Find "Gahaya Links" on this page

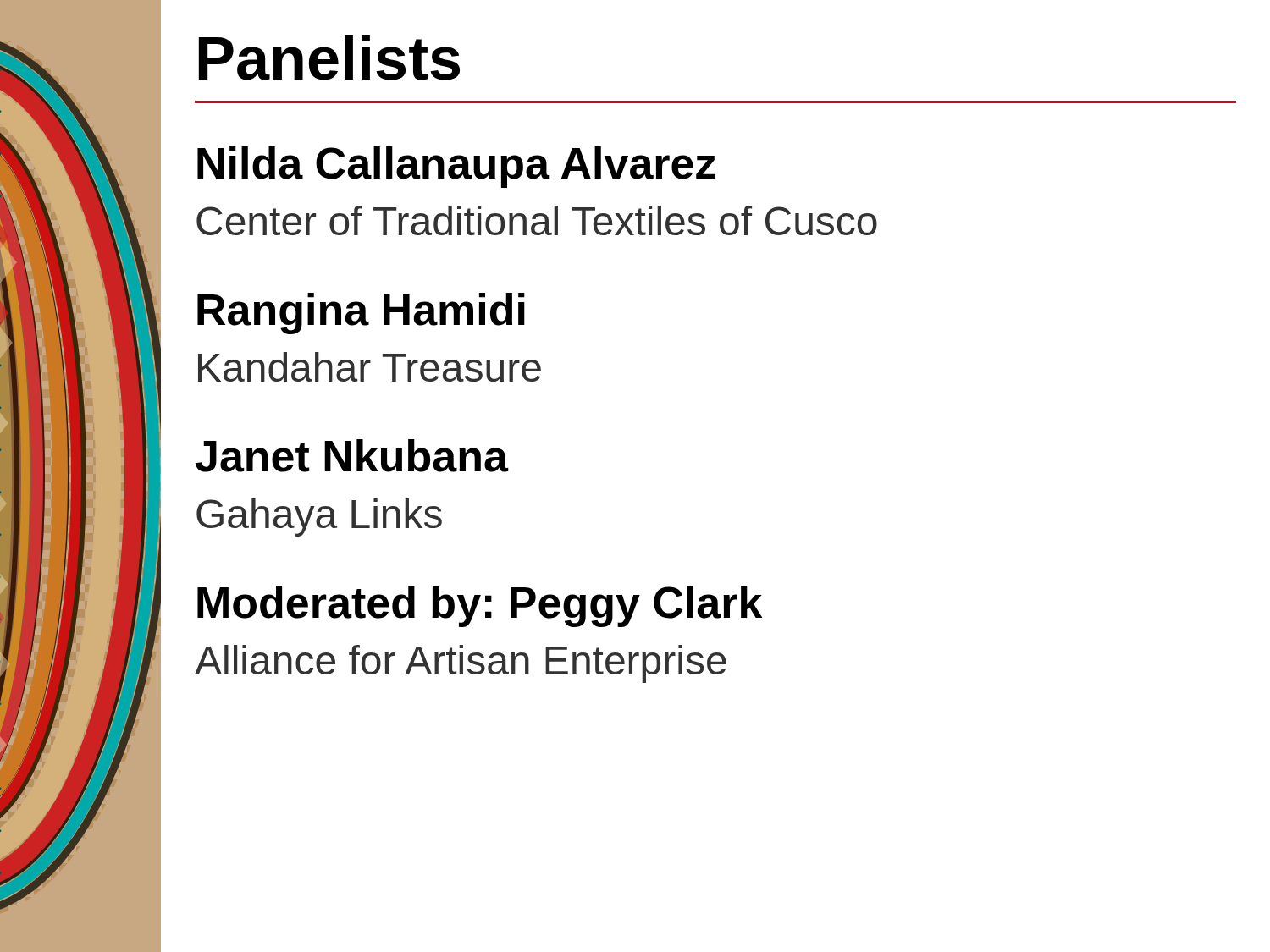[x=319, y=514]
